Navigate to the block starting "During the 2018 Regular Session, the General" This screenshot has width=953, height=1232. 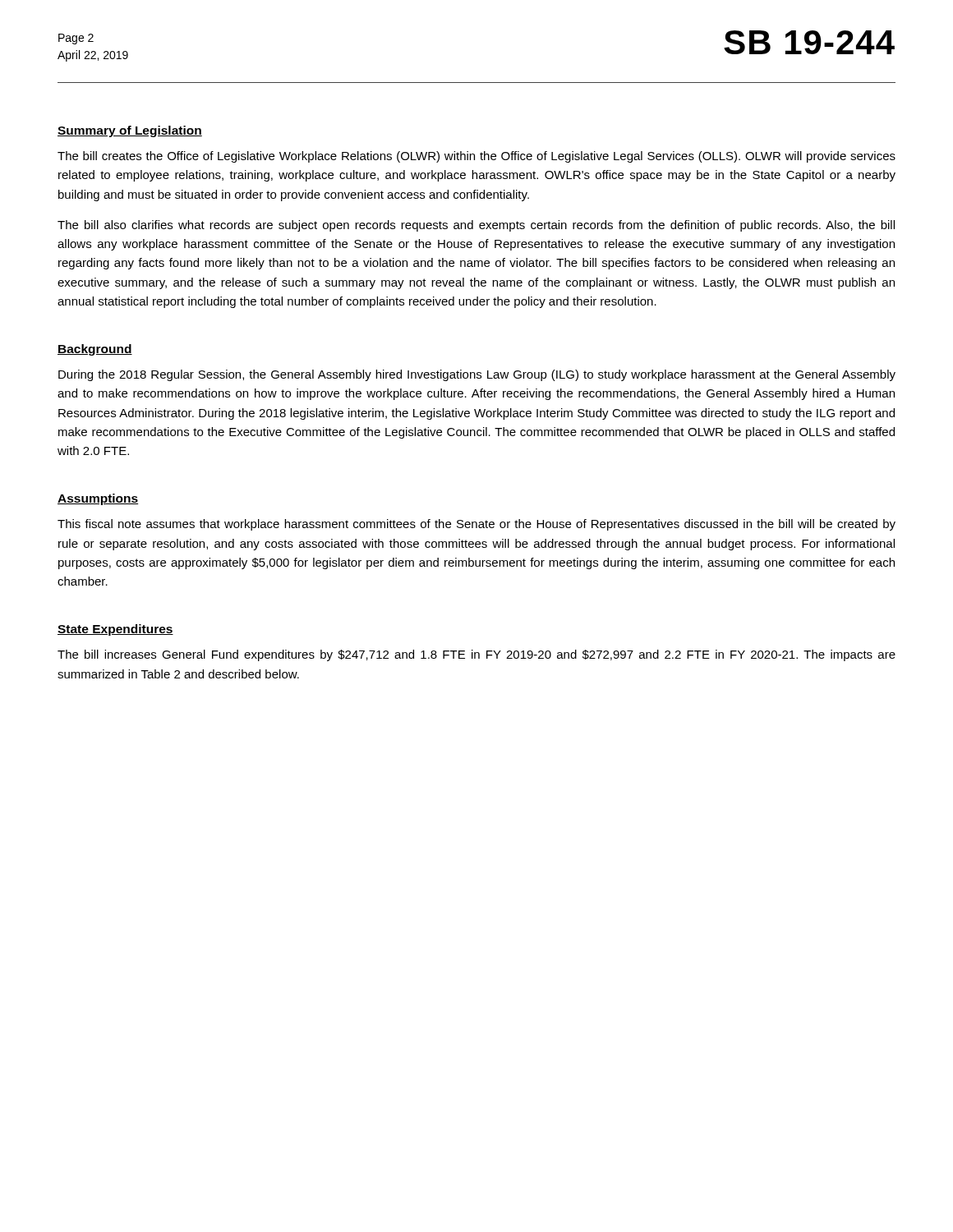(x=476, y=412)
